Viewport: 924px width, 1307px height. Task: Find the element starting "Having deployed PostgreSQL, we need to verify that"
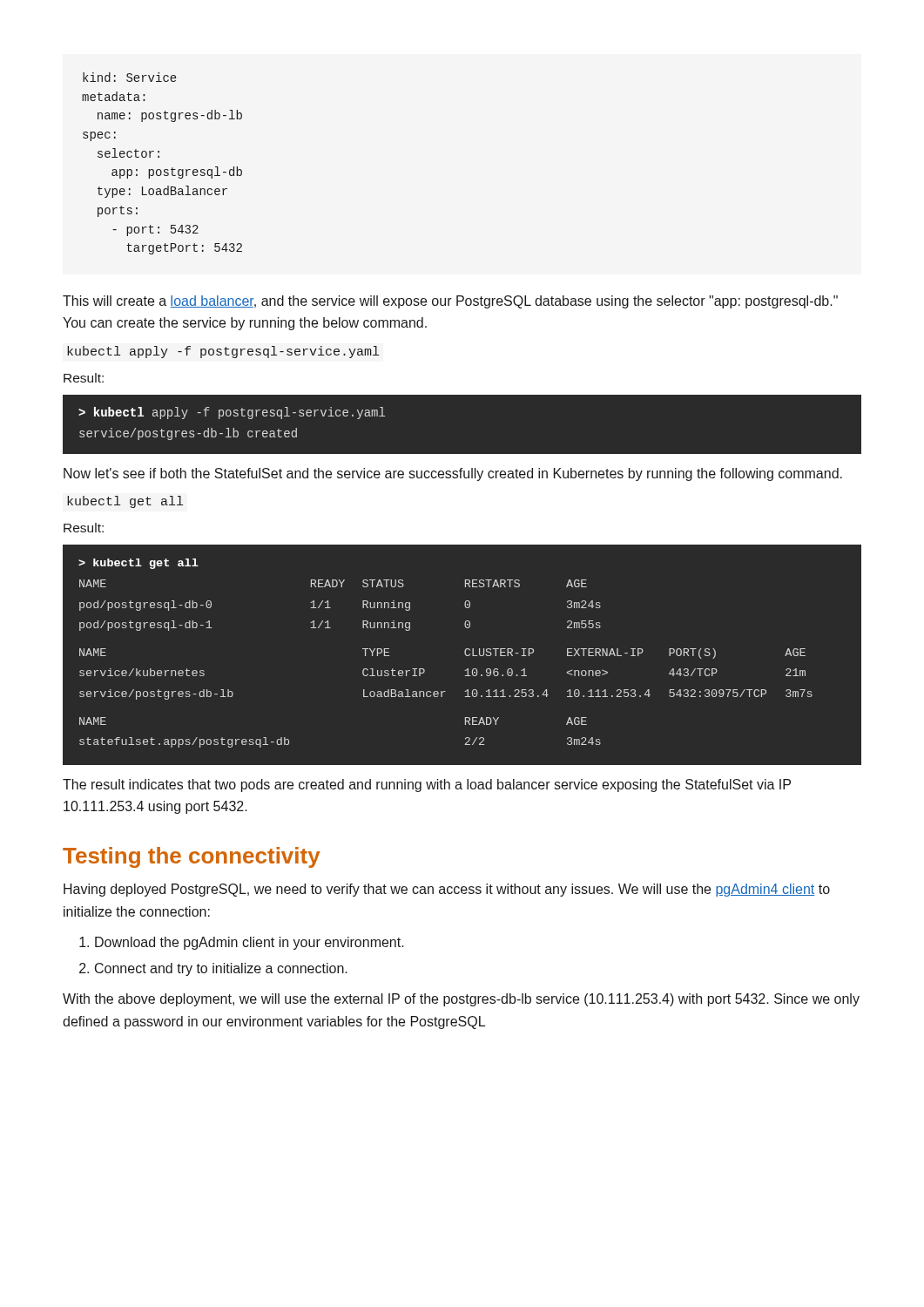pyautogui.click(x=462, y=901)
